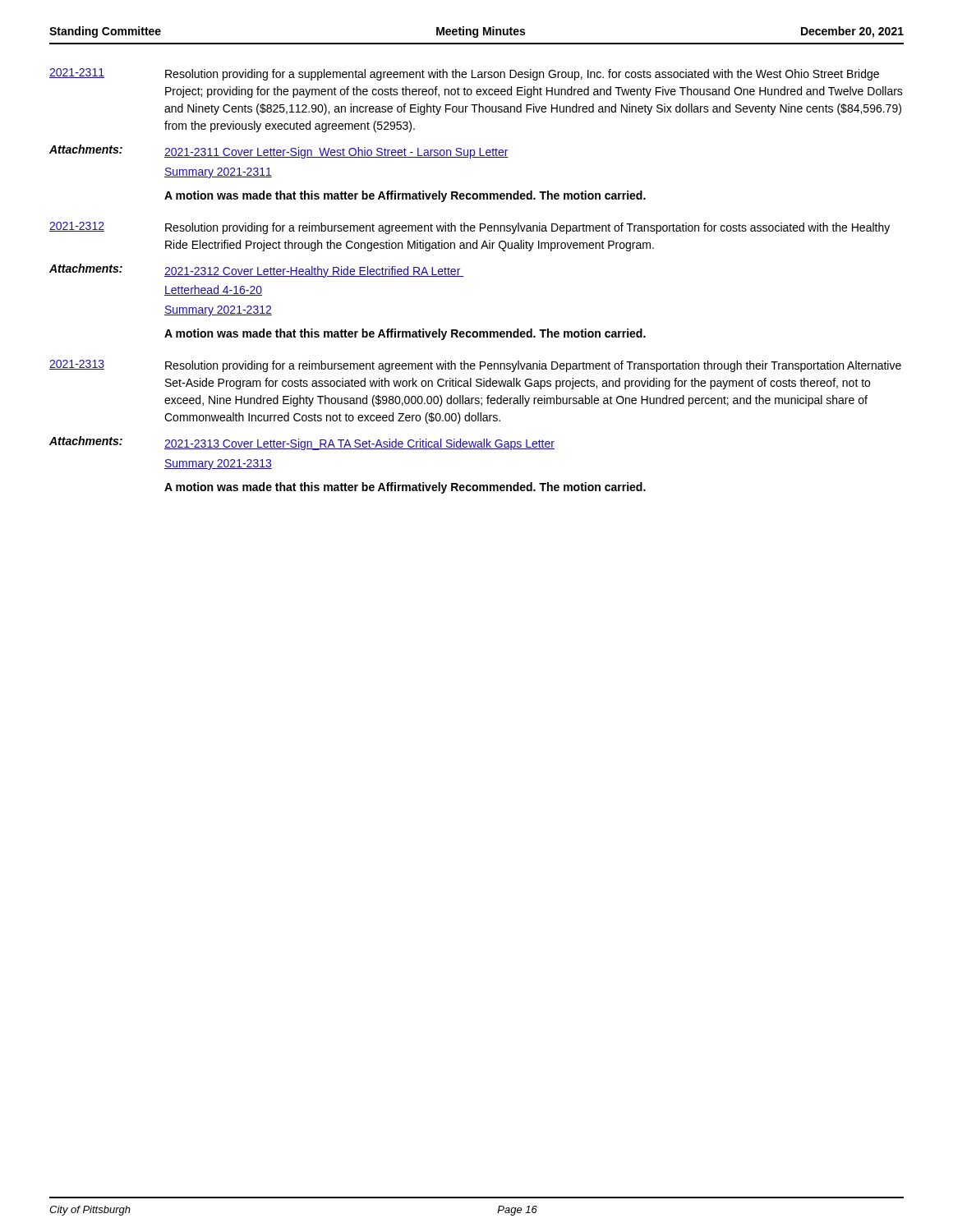Find the text starting "Attachments: 2021-2313 Cover Letter-Sign_RA TA Set-Aside"
This screenshot has width=953, height=1232.
[x=476, y=454]
